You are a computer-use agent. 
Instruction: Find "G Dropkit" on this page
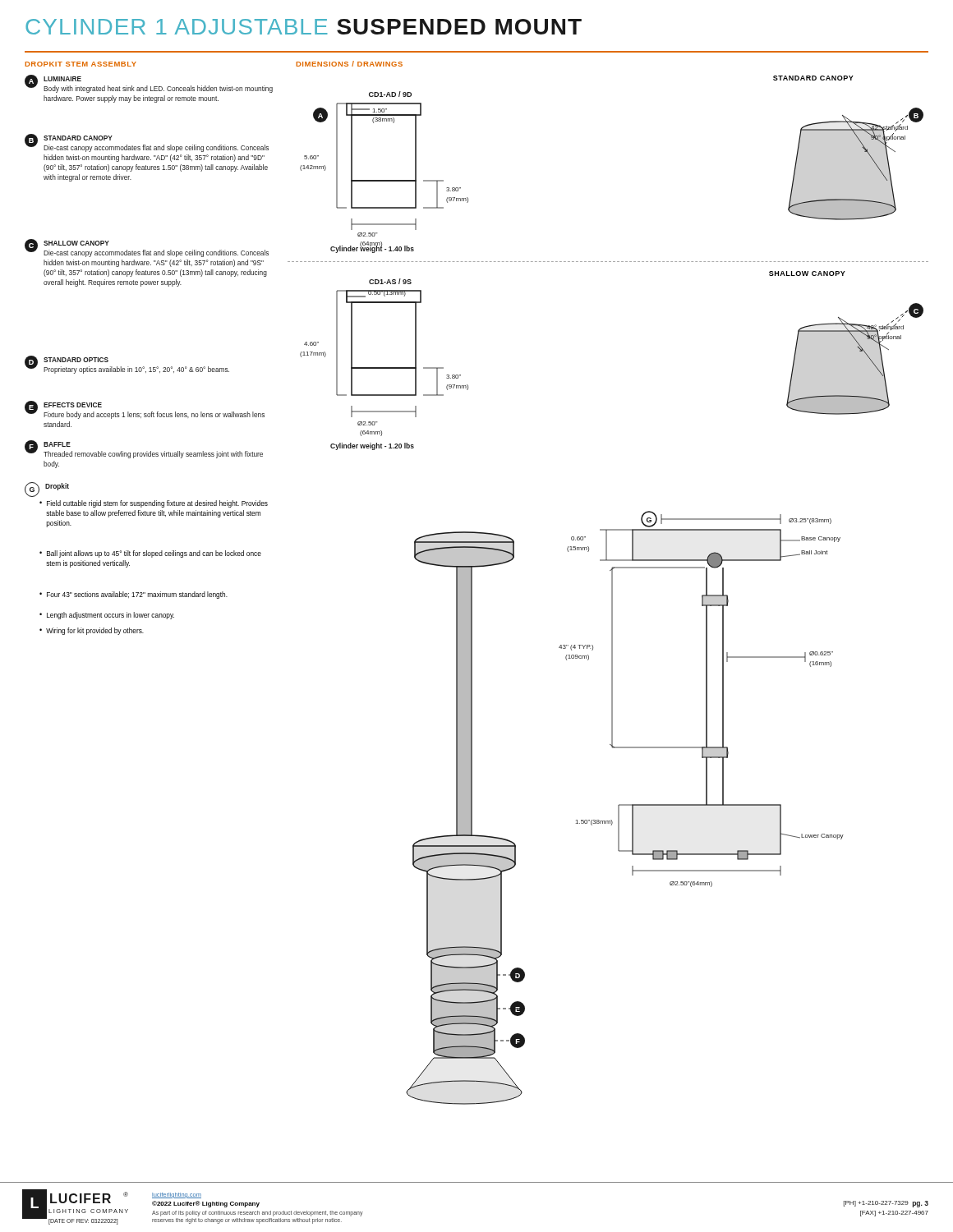[47, 489]
